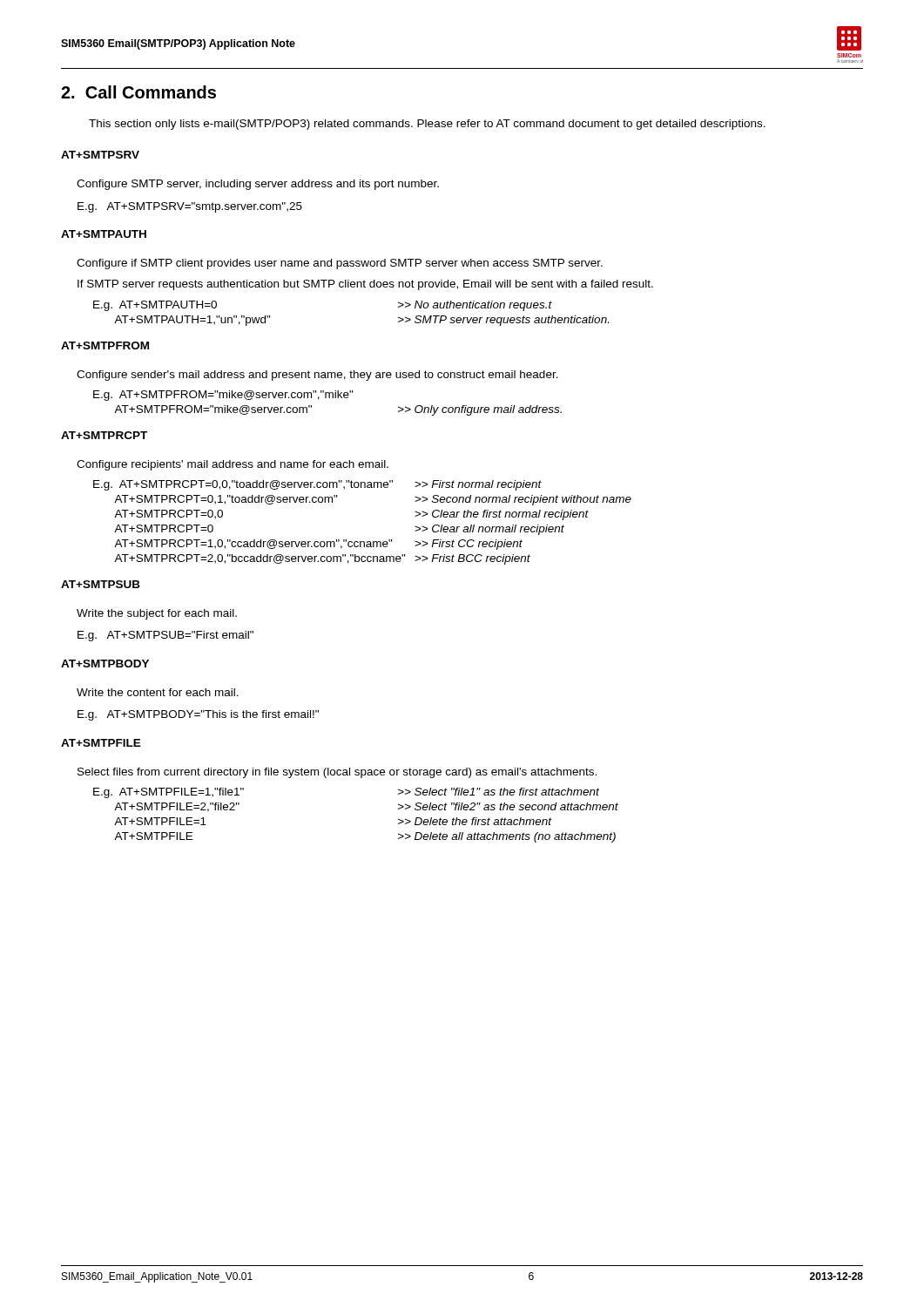Locate the region starting "E.g. AT+SMTPFROM="mike@server.com","mike" AT+SMTPFROM="mike@server.com""
The width and height of the screenshot is (924, 1307).
click(328, 402)
